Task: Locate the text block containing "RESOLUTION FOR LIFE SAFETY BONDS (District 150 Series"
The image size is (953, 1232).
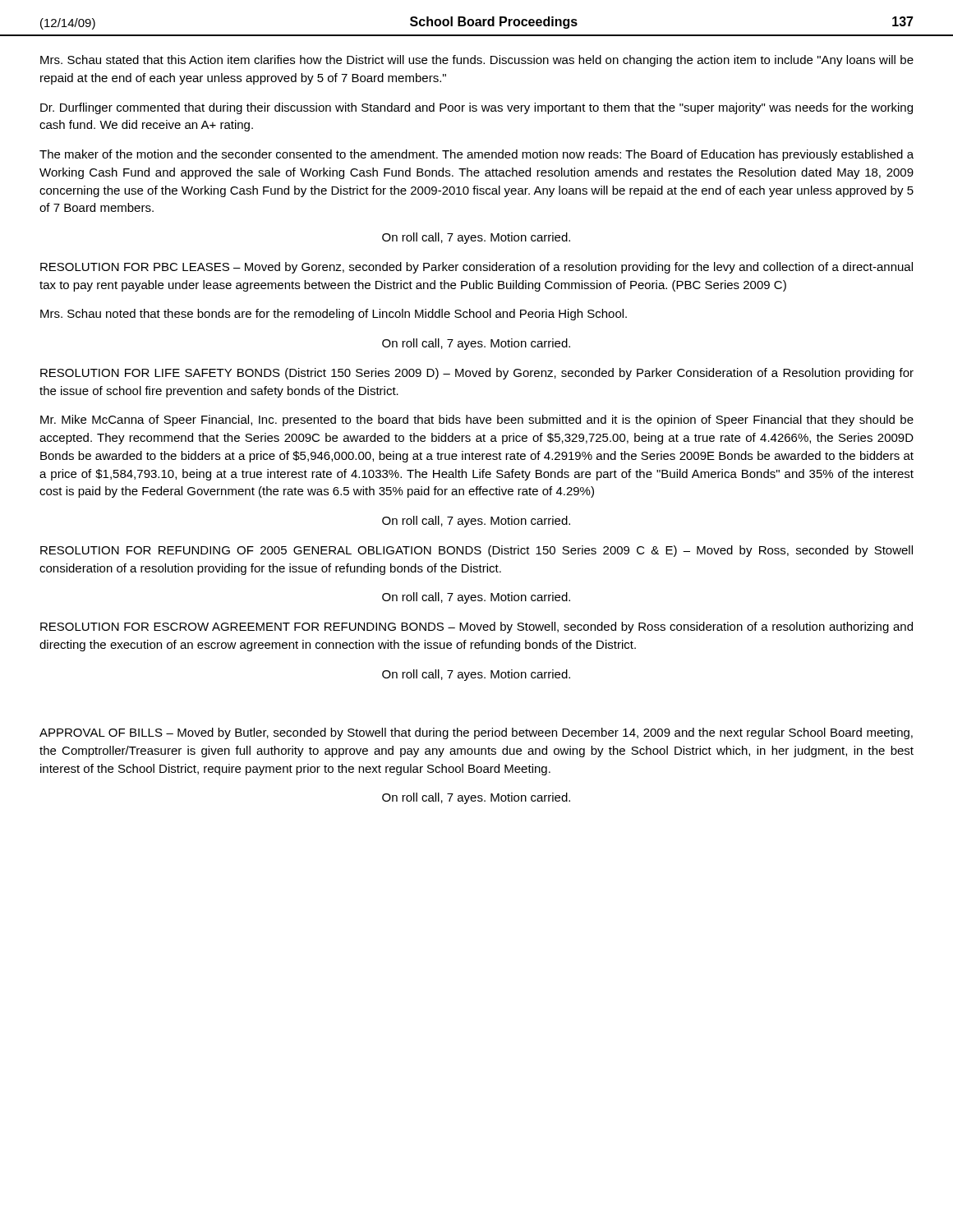Action: (x=476, y=381)
